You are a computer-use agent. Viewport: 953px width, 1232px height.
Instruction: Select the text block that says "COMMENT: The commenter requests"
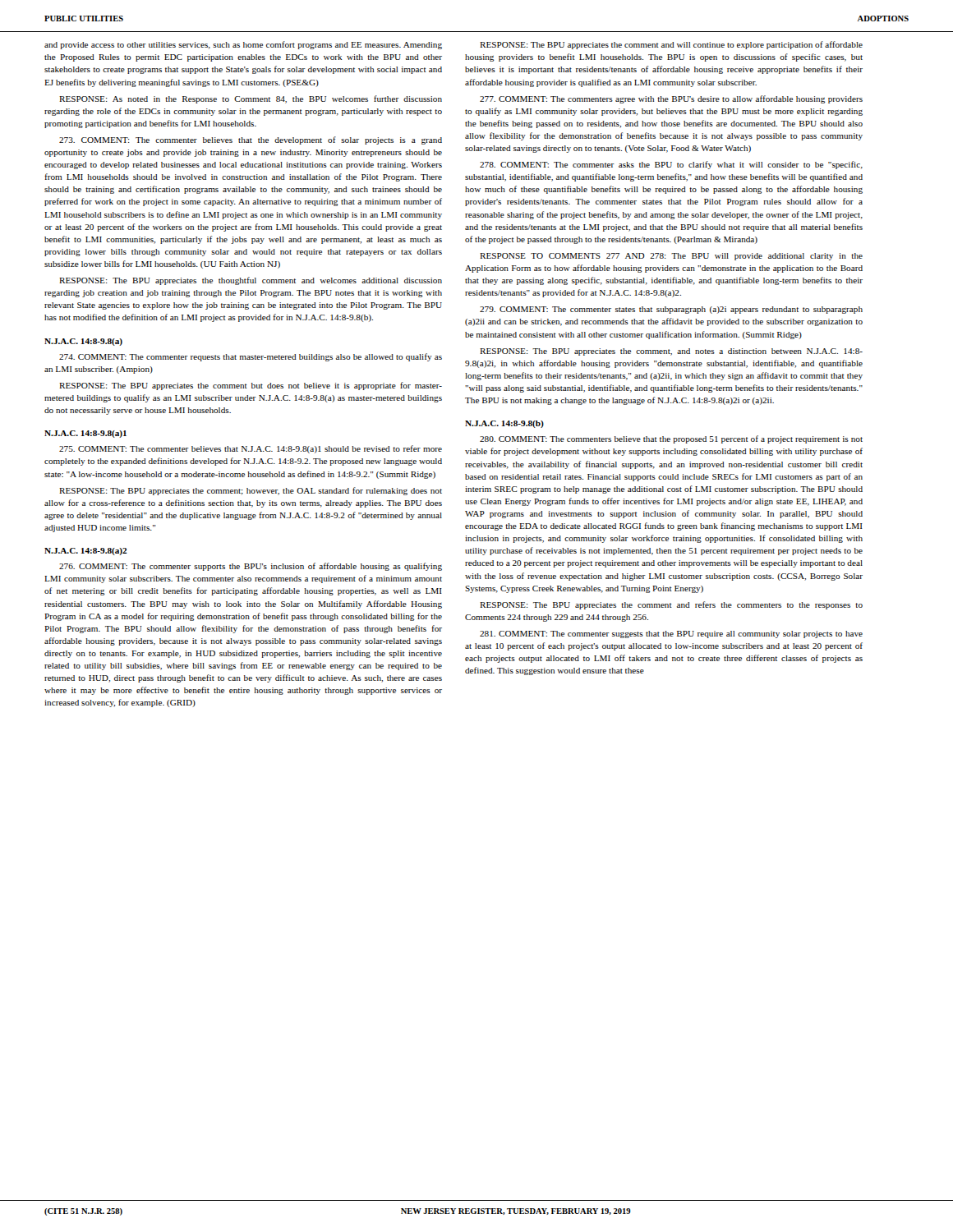click(x=243, y=384)
